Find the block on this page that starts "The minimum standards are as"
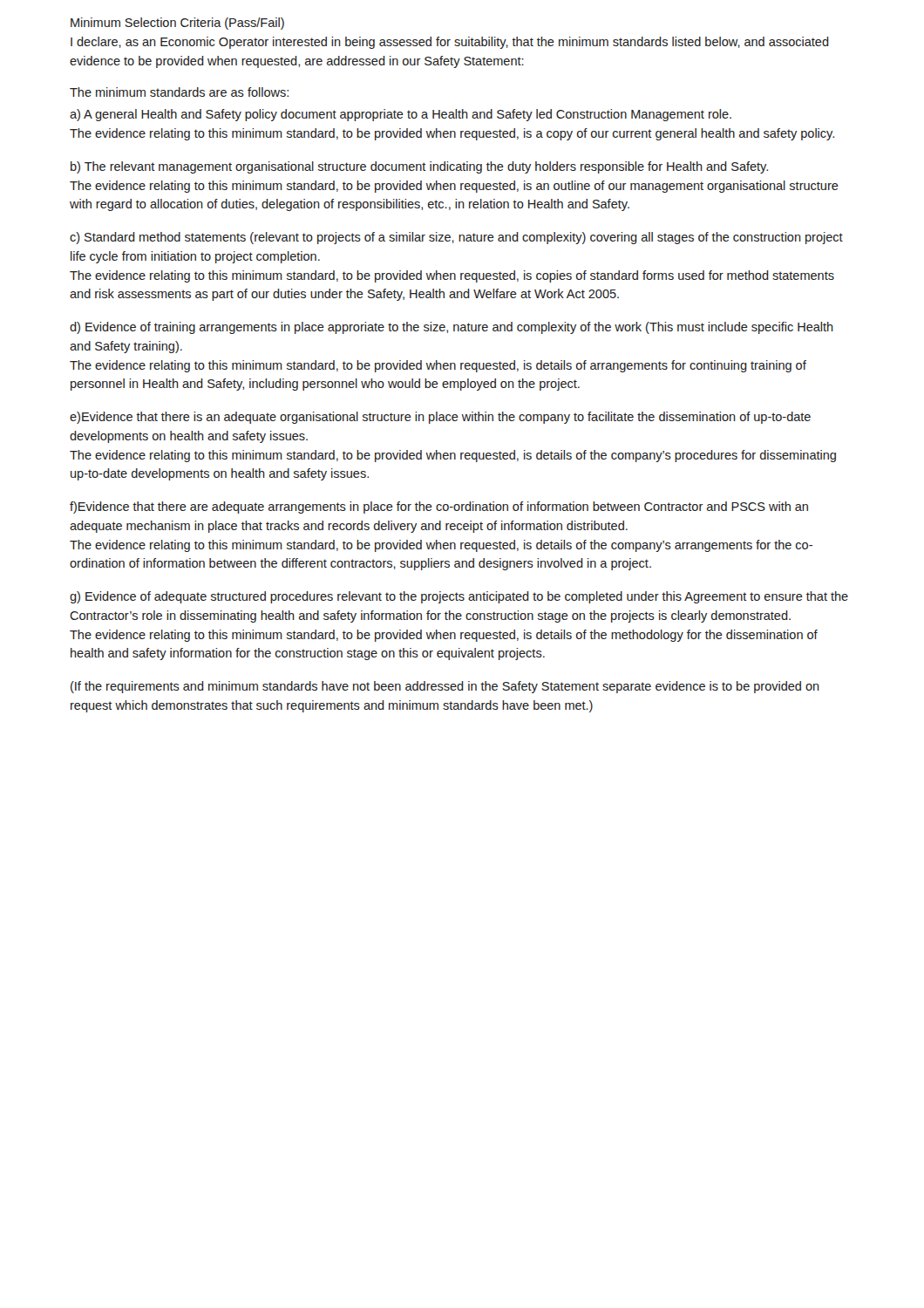 pyautogui.click(x=180, y=92)
